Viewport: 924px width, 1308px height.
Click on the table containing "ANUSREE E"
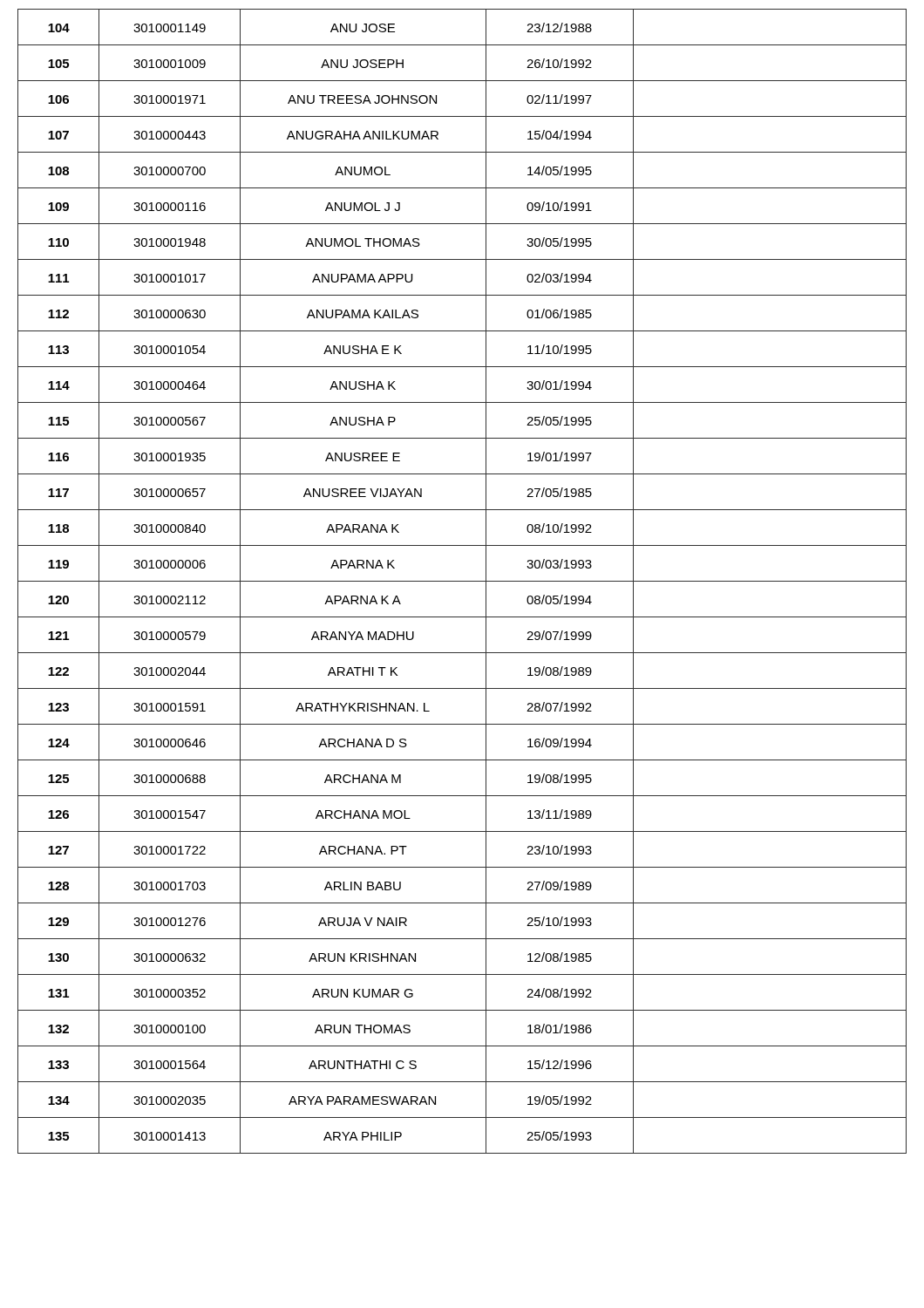point(462,581)
